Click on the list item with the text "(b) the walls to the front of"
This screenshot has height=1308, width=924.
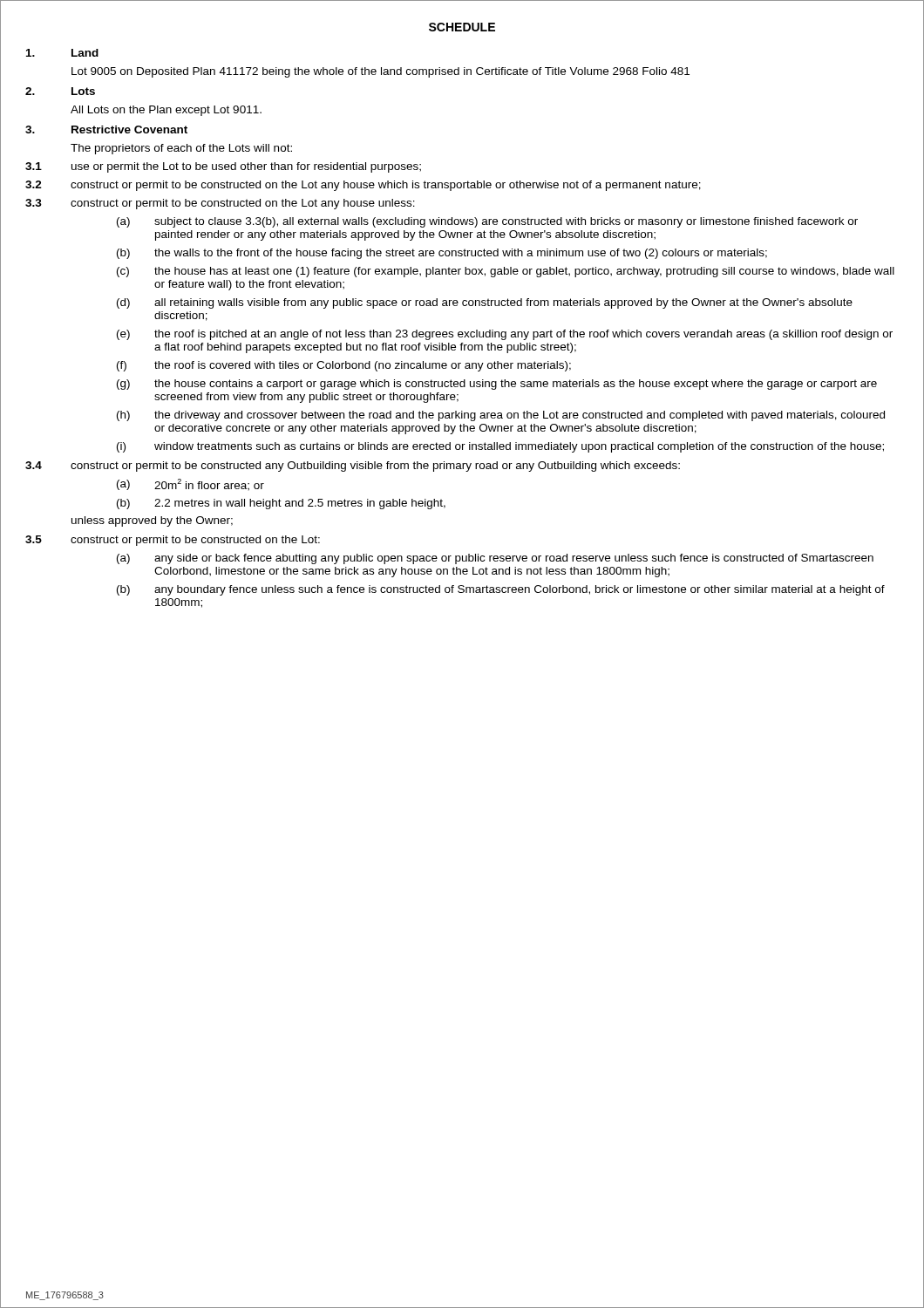coord(507,252)
